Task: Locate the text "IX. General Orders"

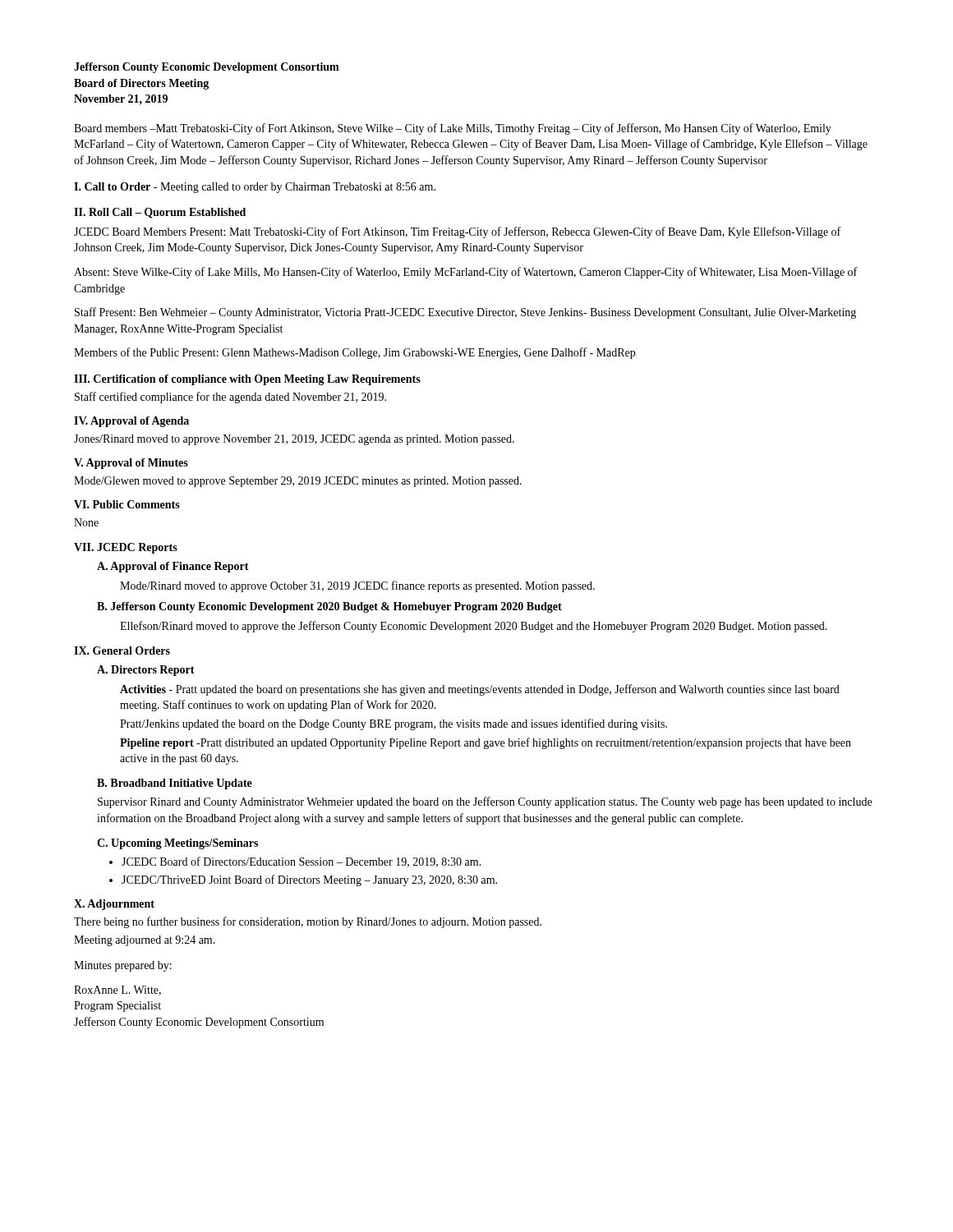Action: click(x=122, y=650)
